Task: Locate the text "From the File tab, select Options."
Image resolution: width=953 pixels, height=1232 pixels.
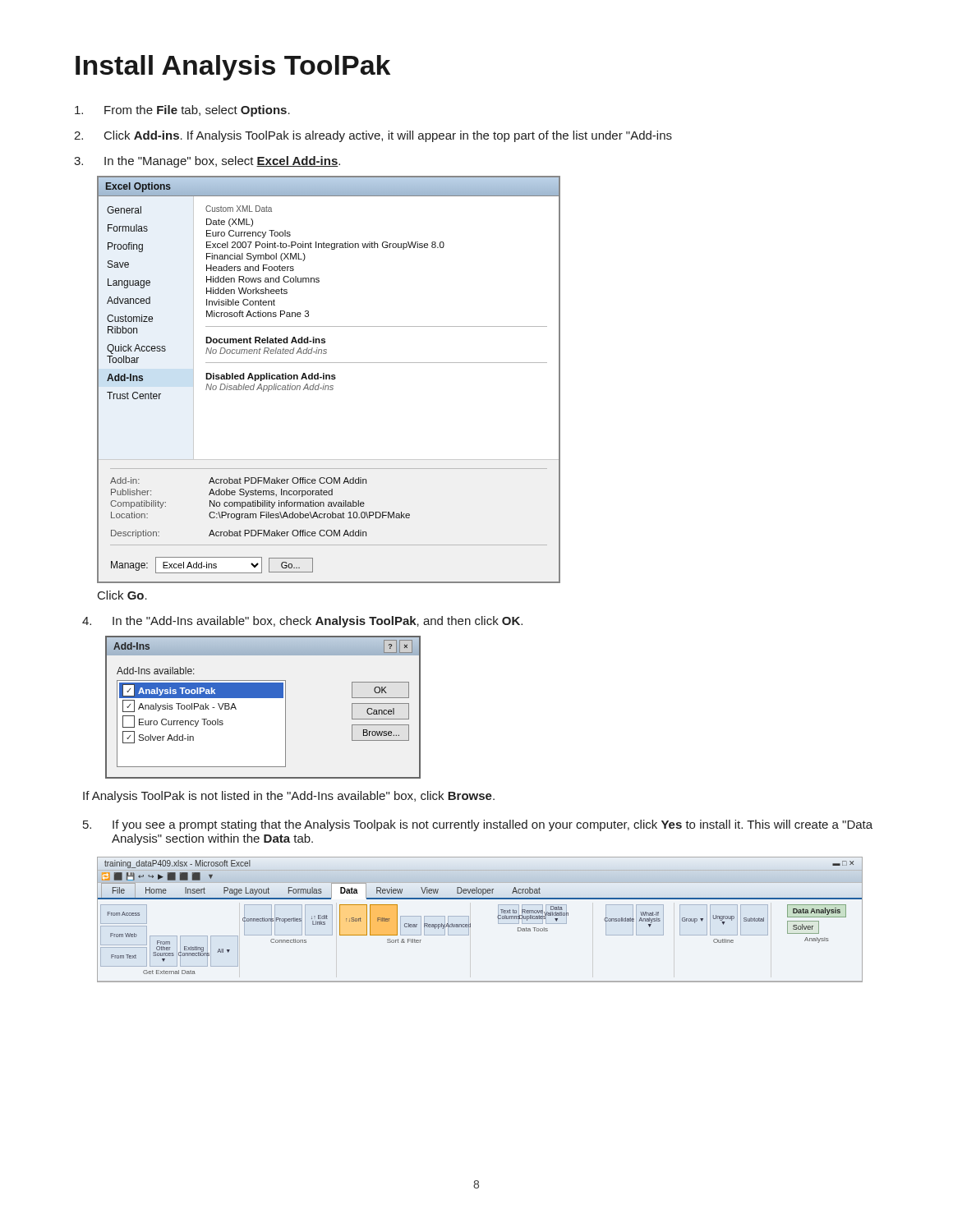Action: pos(182,110)
